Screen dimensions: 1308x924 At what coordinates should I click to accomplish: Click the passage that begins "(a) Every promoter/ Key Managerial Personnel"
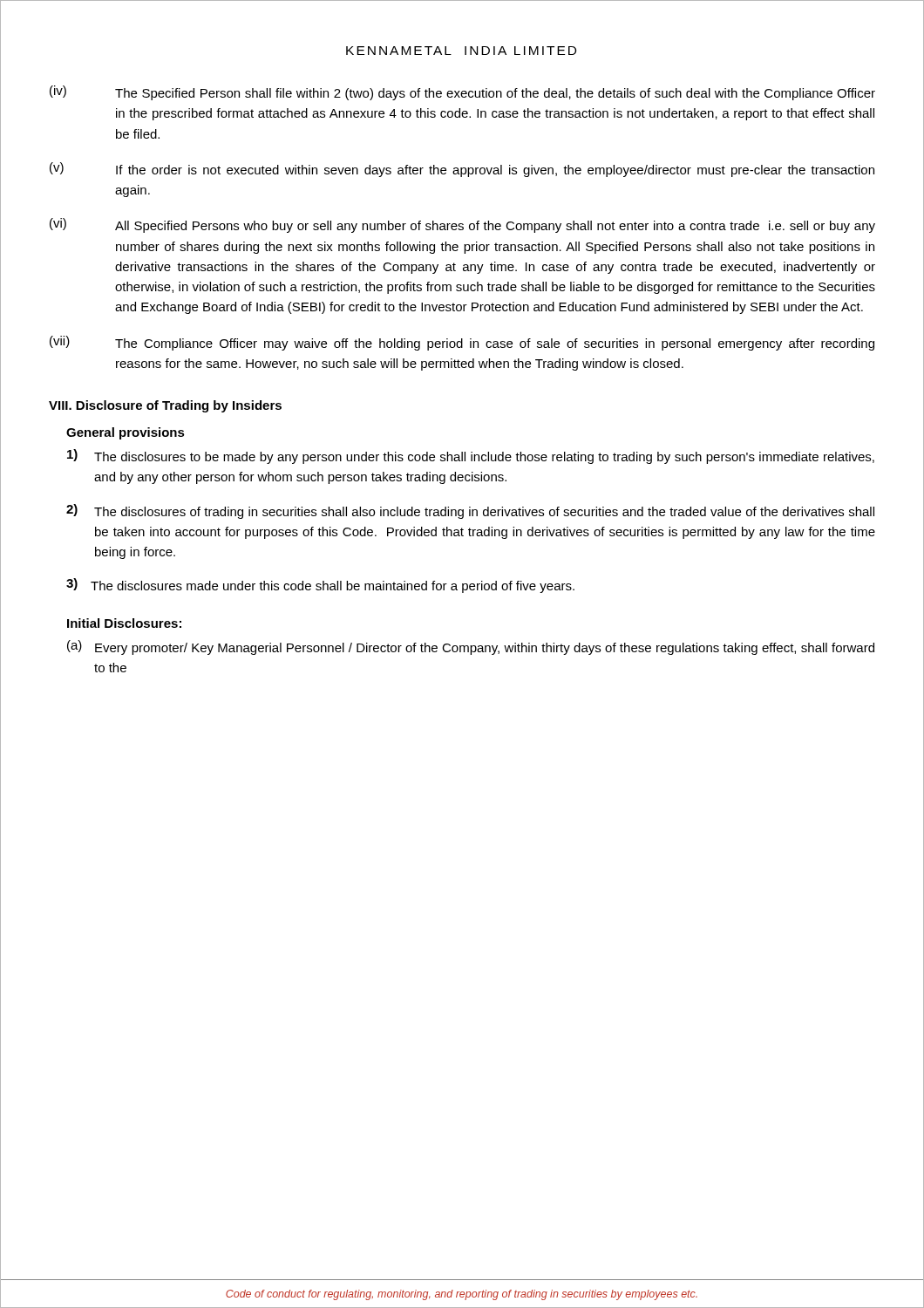coord(471,657)
